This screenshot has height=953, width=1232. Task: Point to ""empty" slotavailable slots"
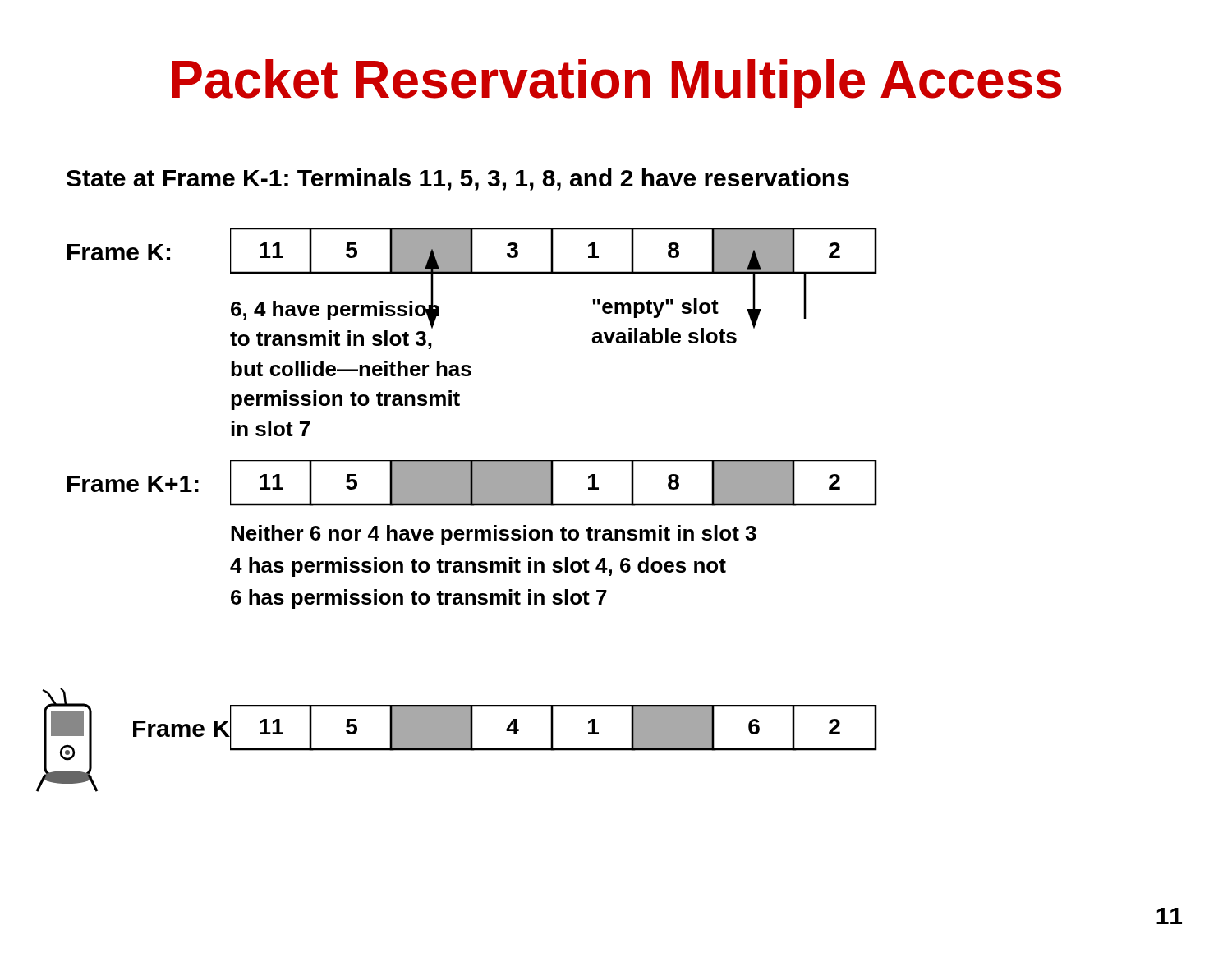664,321
